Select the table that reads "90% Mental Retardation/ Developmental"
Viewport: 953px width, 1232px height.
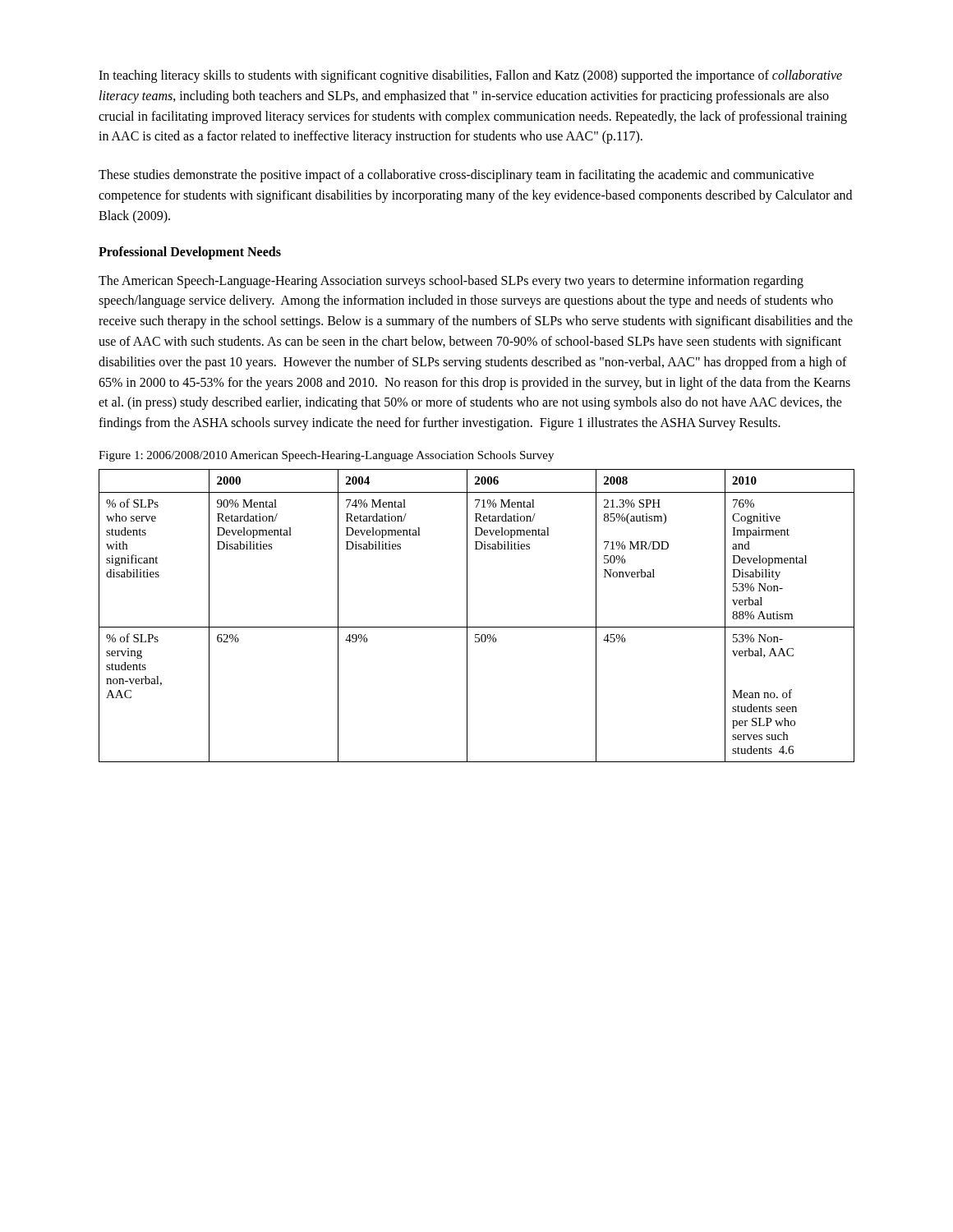[476, 616]
